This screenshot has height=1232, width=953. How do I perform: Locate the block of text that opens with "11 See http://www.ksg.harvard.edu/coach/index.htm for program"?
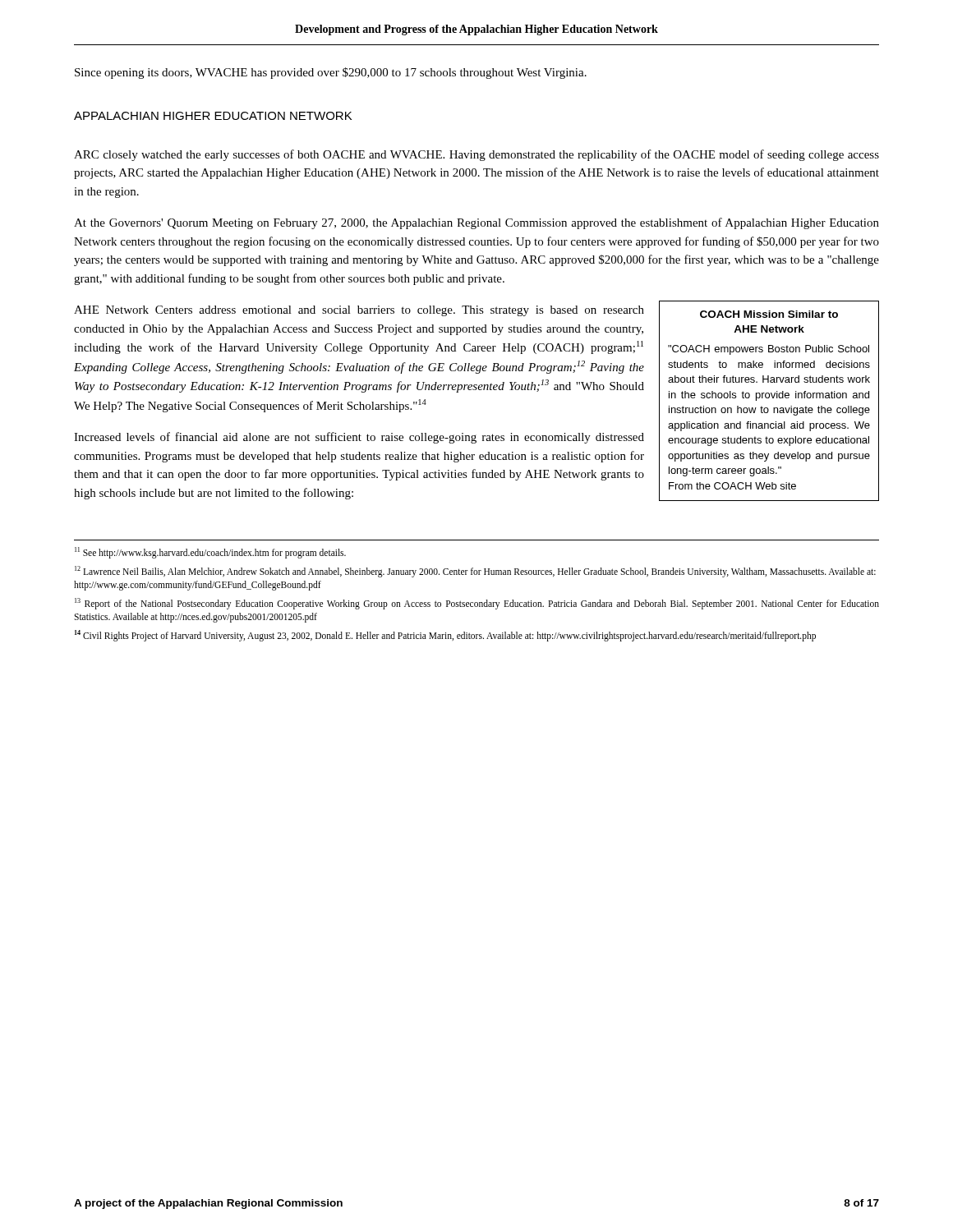(210, 552)
